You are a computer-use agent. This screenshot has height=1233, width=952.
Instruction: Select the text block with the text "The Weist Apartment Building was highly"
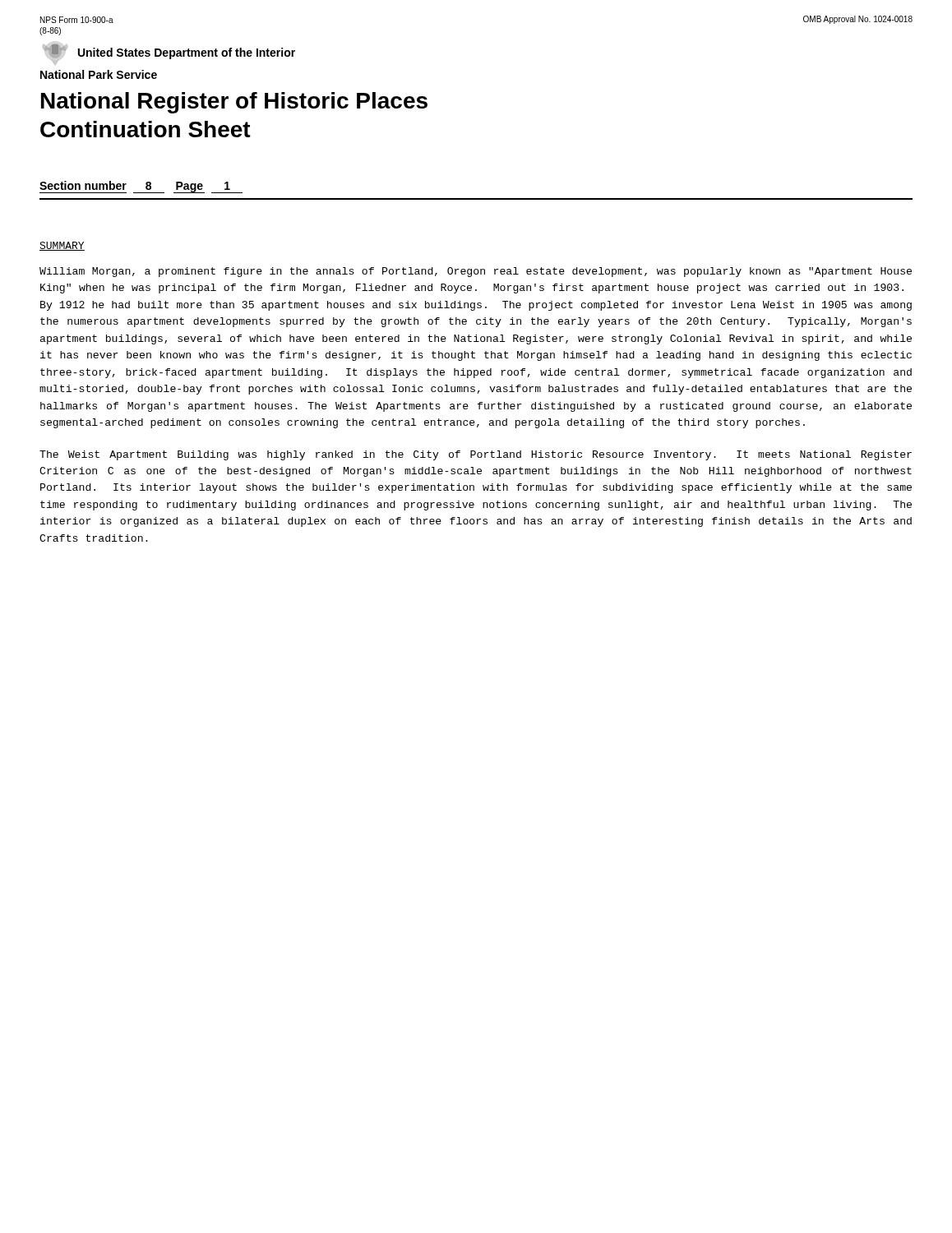point(476,497)
